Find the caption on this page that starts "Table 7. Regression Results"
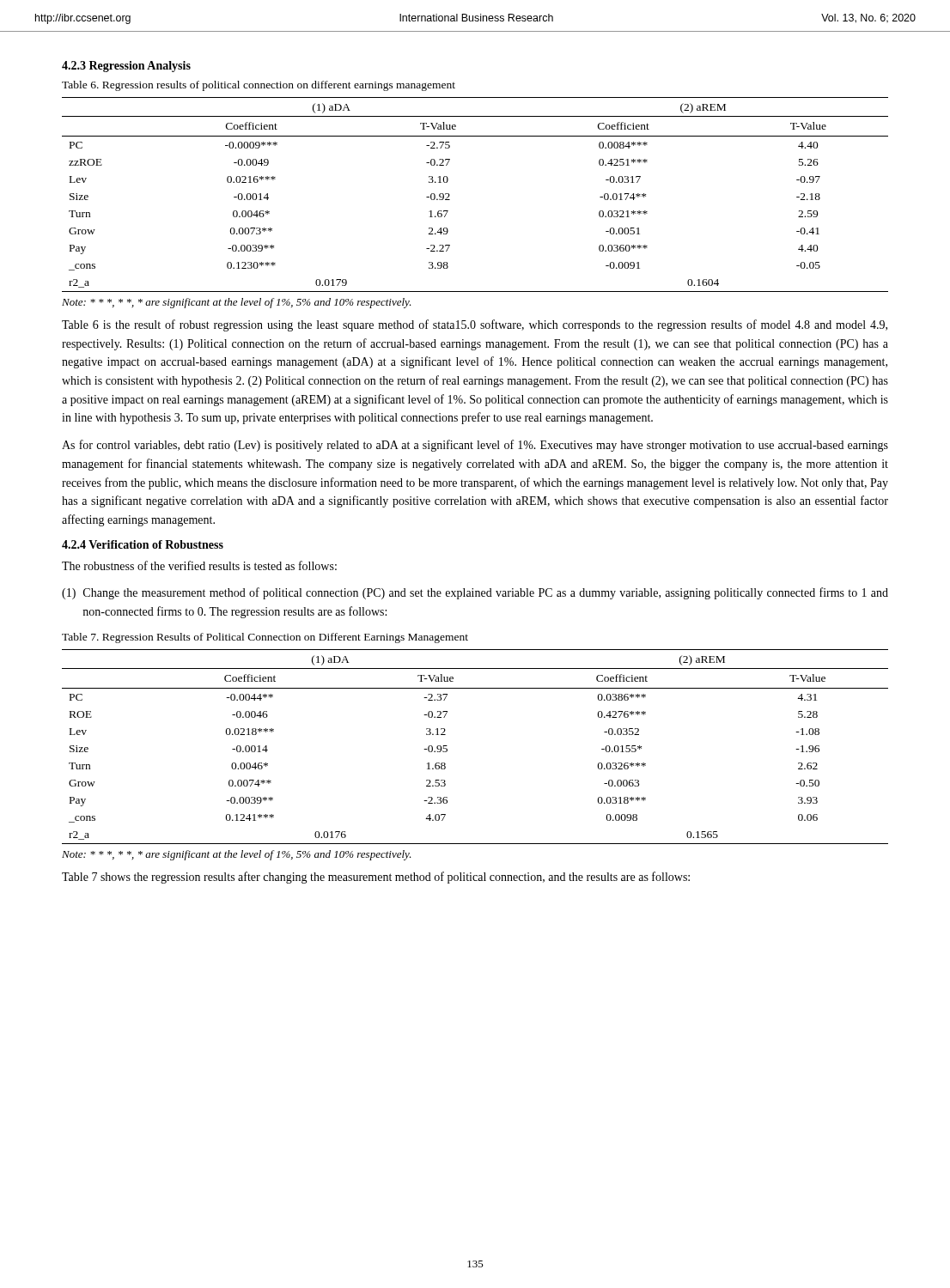The width and height of the screenshot is (950, 1288). coord(265,636)
